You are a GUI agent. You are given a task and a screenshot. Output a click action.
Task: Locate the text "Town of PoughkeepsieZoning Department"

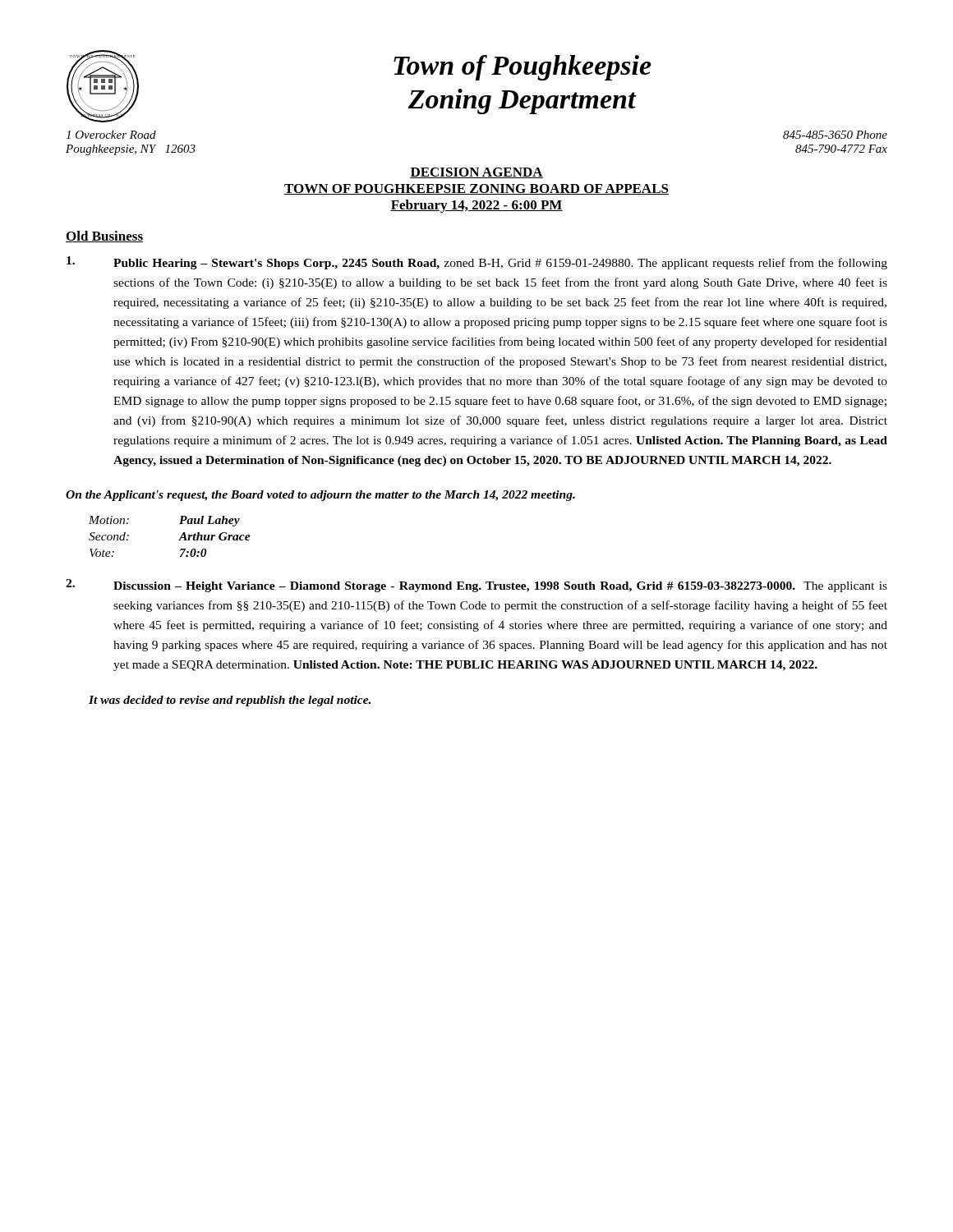(522, 83)
